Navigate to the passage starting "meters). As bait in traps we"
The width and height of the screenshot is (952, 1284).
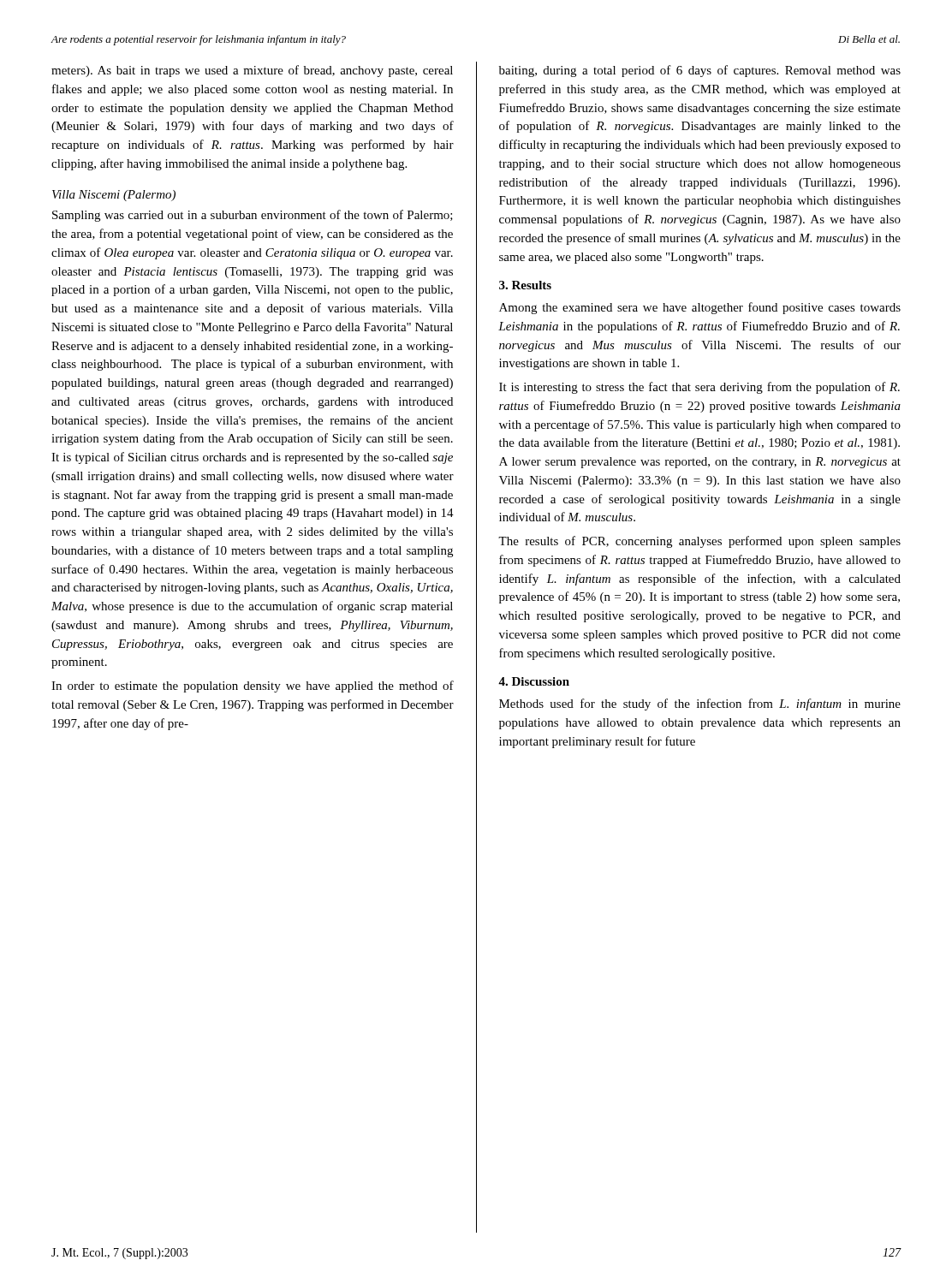point(252,117)
